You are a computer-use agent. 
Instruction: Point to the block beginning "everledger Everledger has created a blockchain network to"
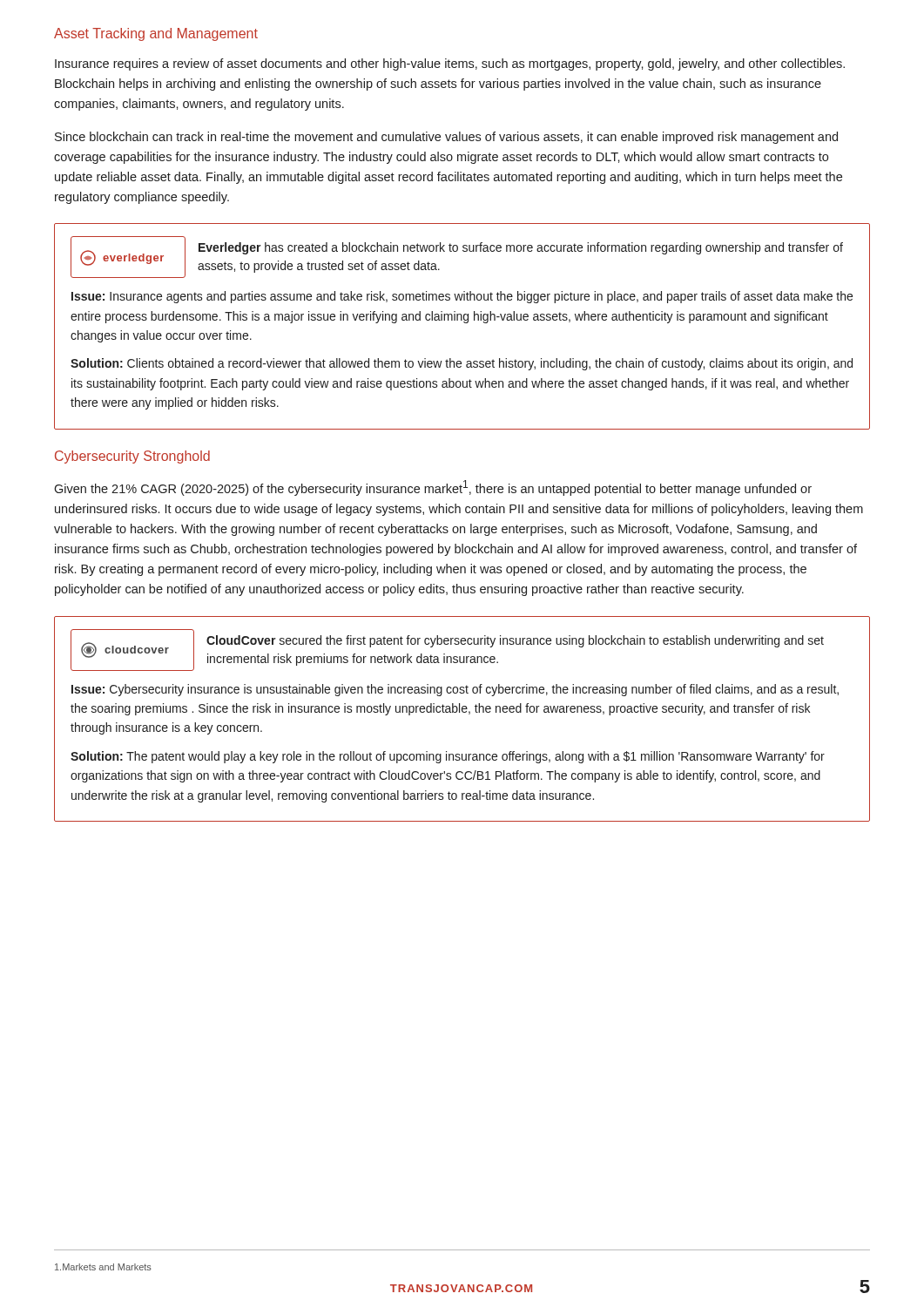462,326
